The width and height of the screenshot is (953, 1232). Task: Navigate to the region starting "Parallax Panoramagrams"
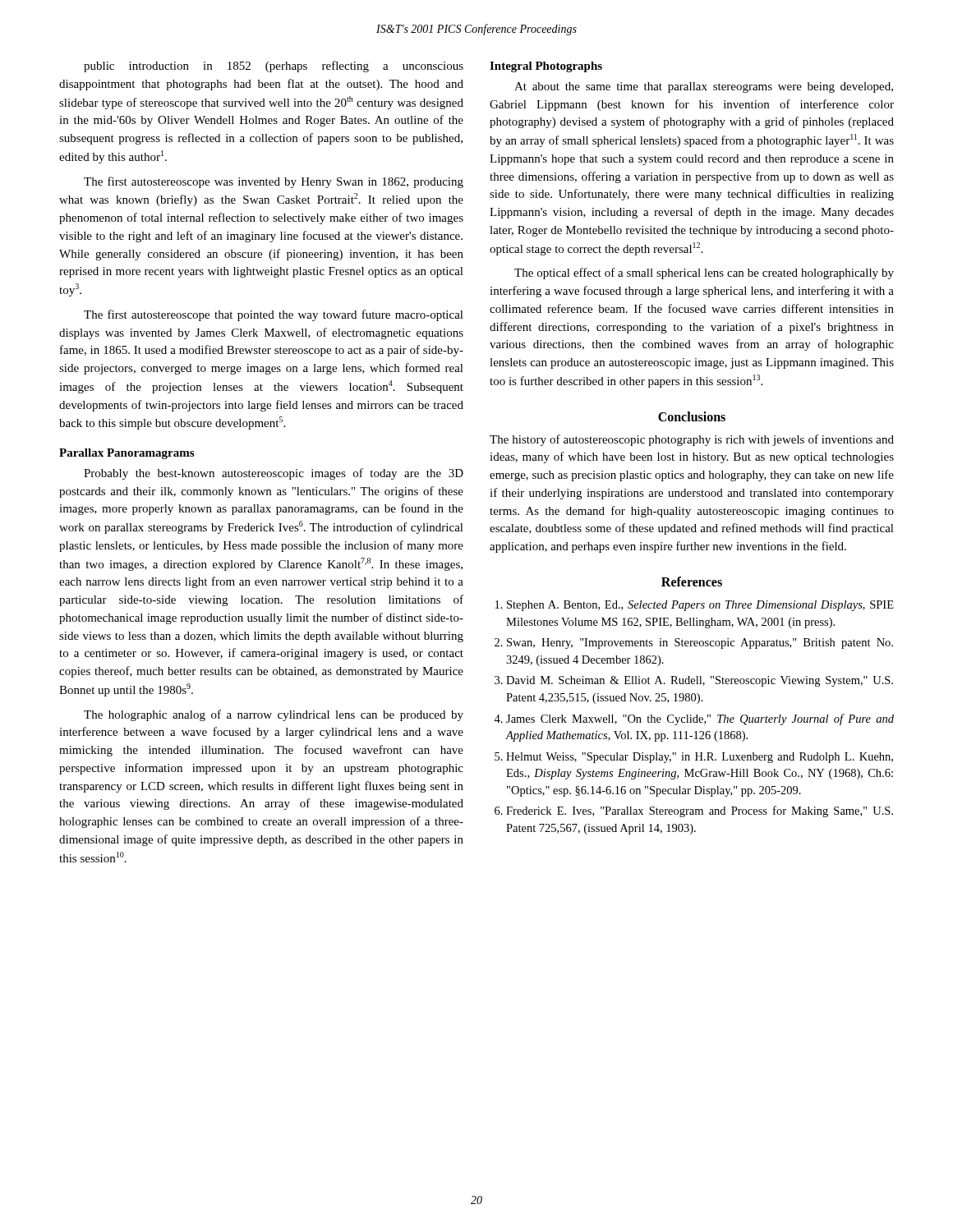(127, 453)
